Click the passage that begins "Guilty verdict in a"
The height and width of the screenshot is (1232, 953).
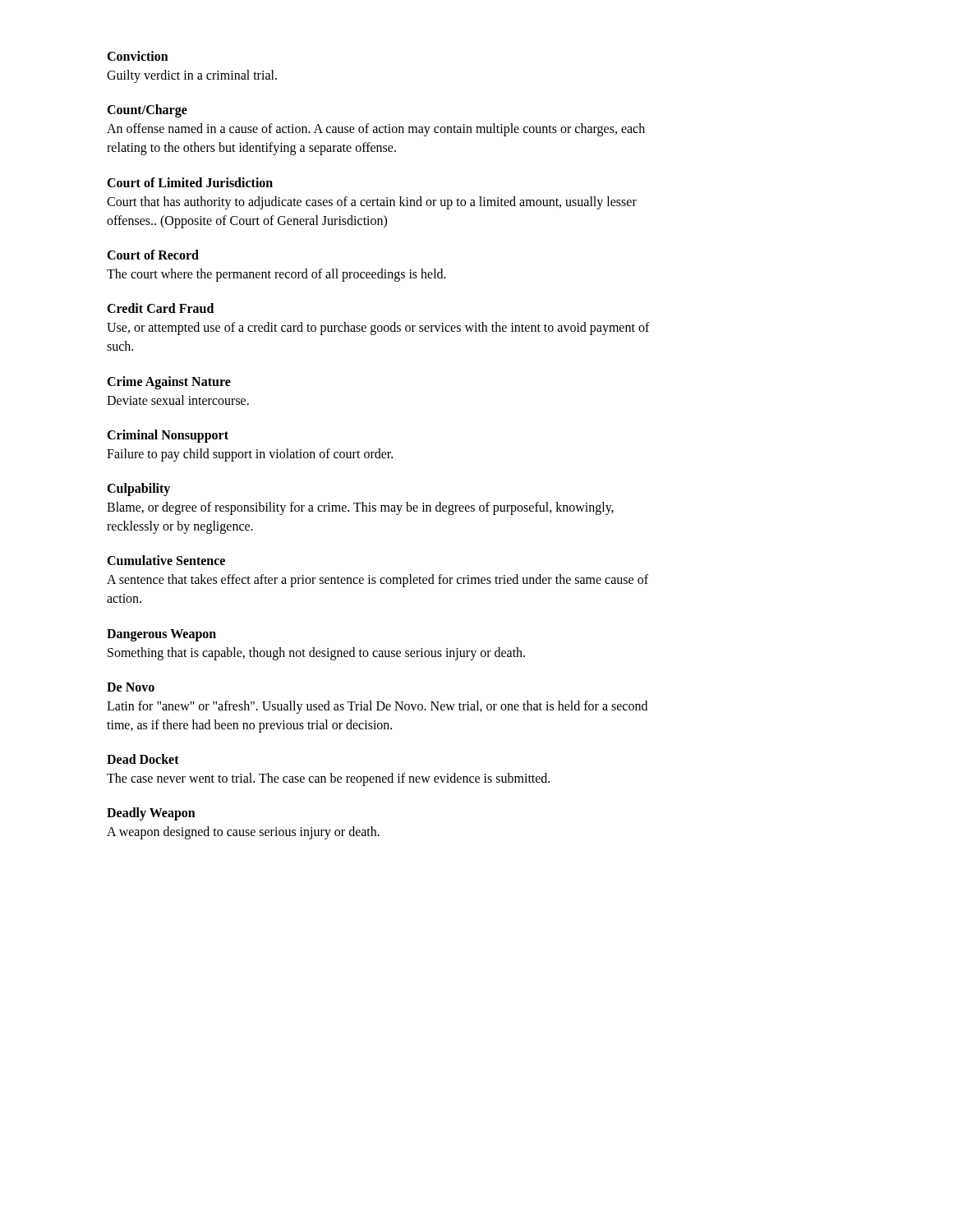192,75
